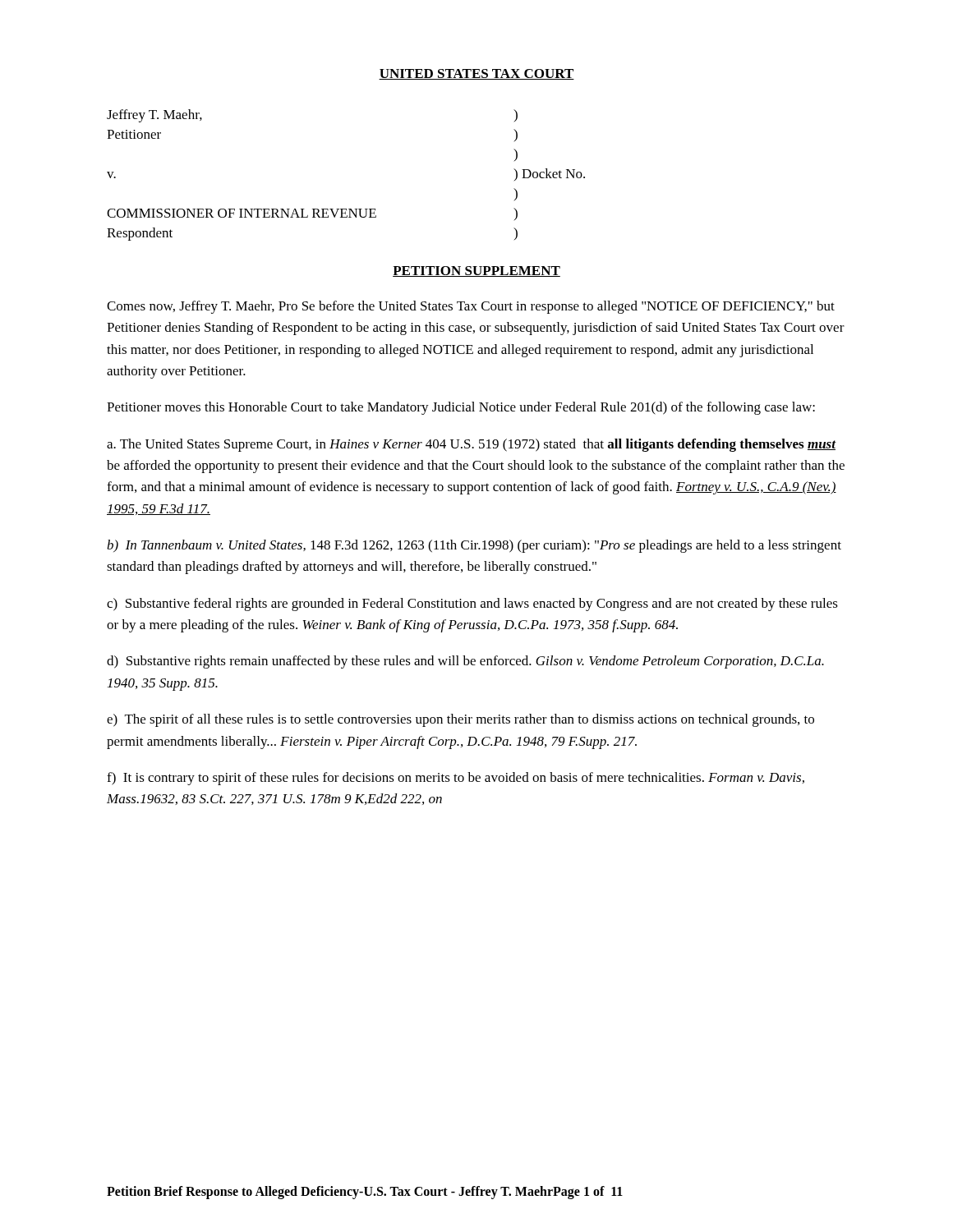Viewport: 953px width, 1232px height.
Task: Locate the block of text that opens with "a. The United States"
Action: tap(476, 476)
